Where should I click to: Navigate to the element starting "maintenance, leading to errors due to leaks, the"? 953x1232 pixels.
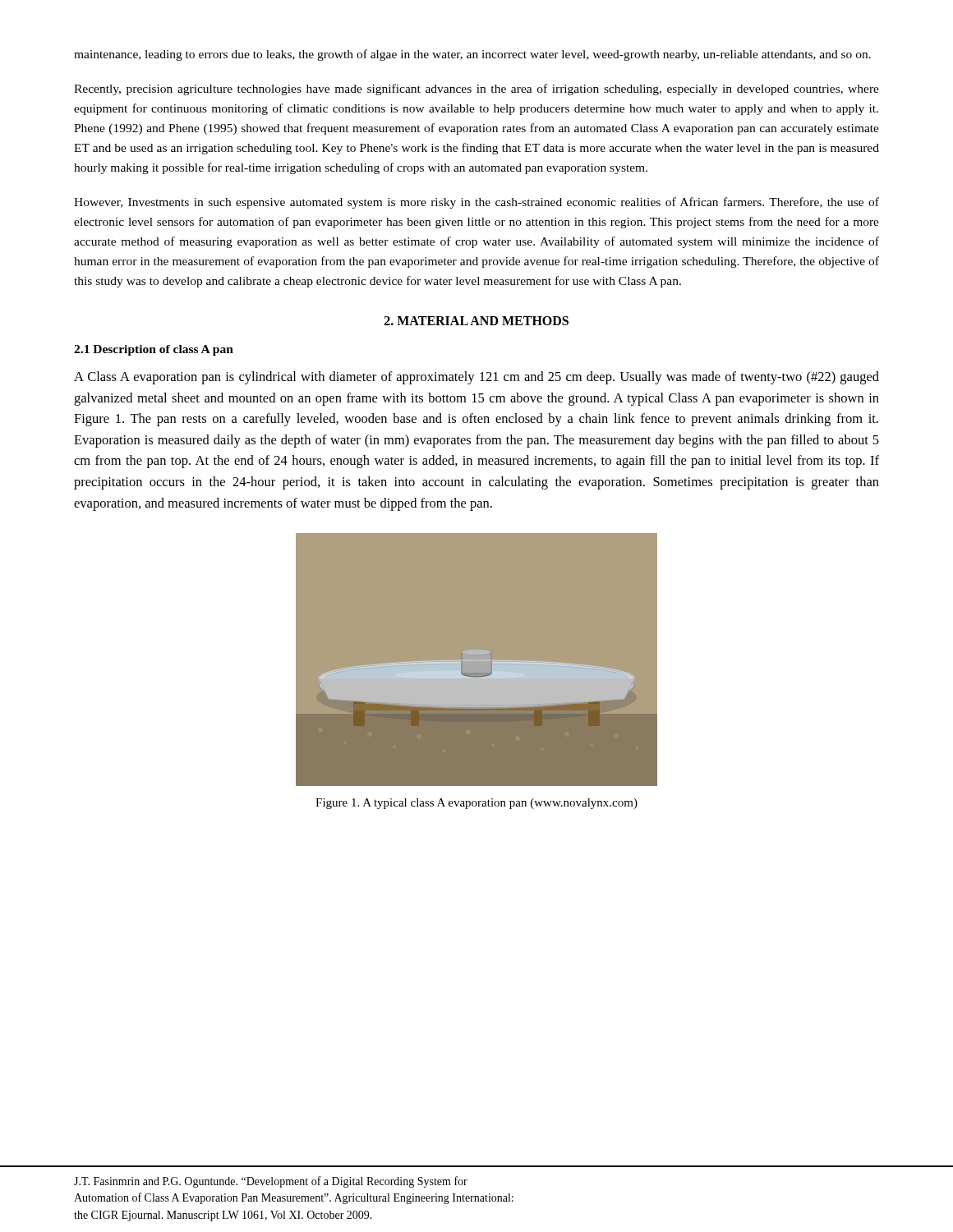473,54
